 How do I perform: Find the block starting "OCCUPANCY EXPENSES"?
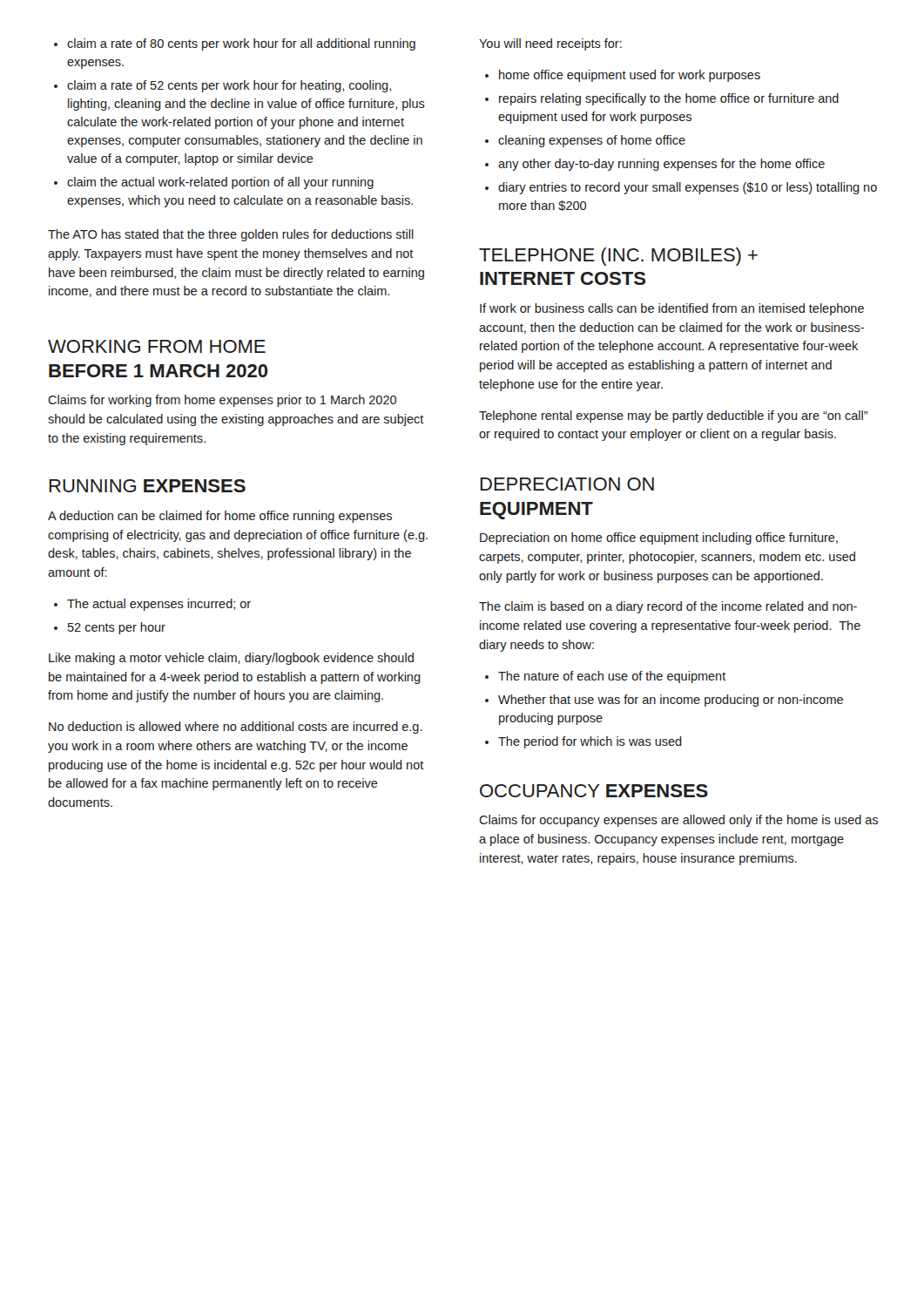click(x=594, y=790)
